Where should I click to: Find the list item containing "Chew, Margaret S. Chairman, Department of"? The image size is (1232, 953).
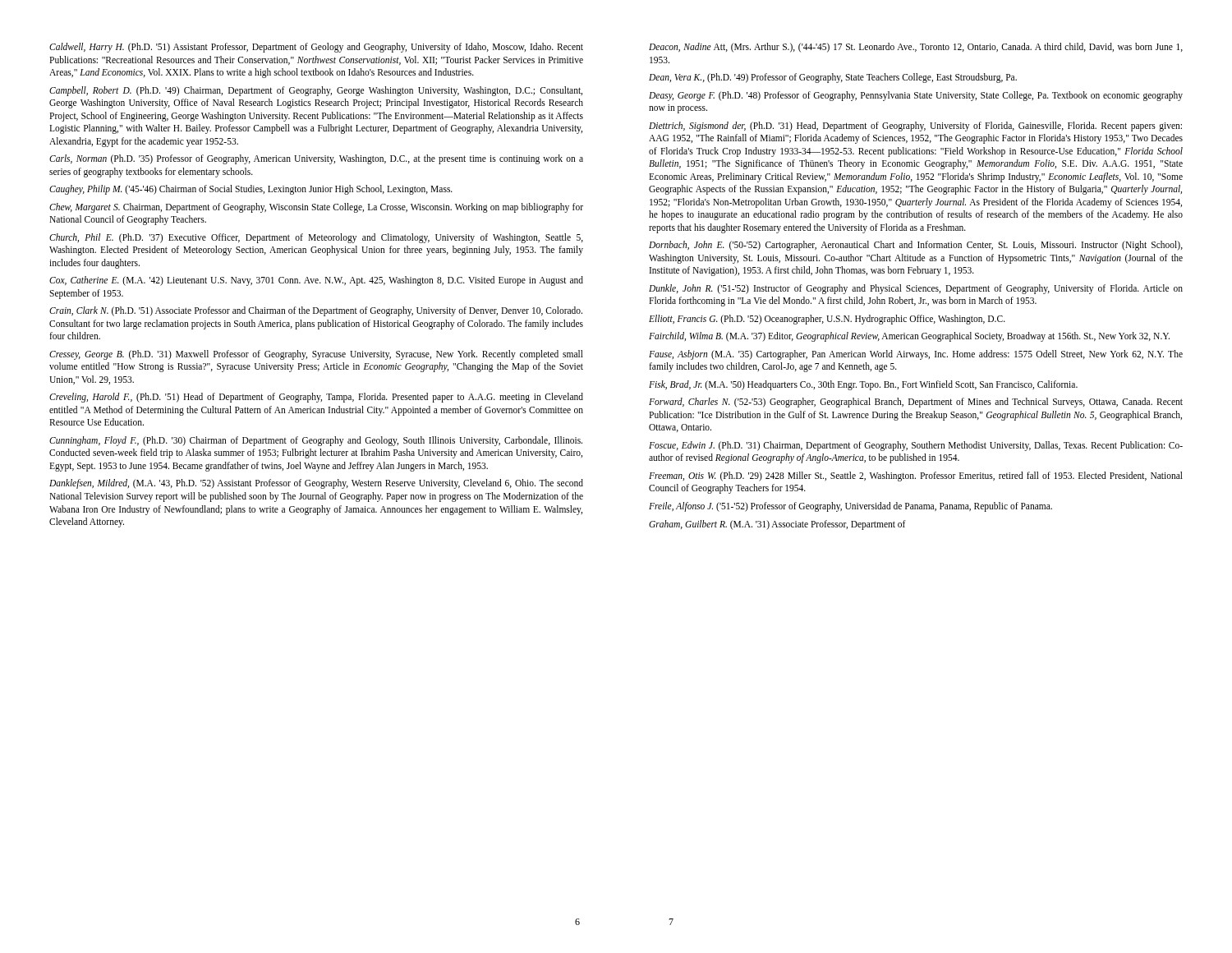[x=316, y=213]
